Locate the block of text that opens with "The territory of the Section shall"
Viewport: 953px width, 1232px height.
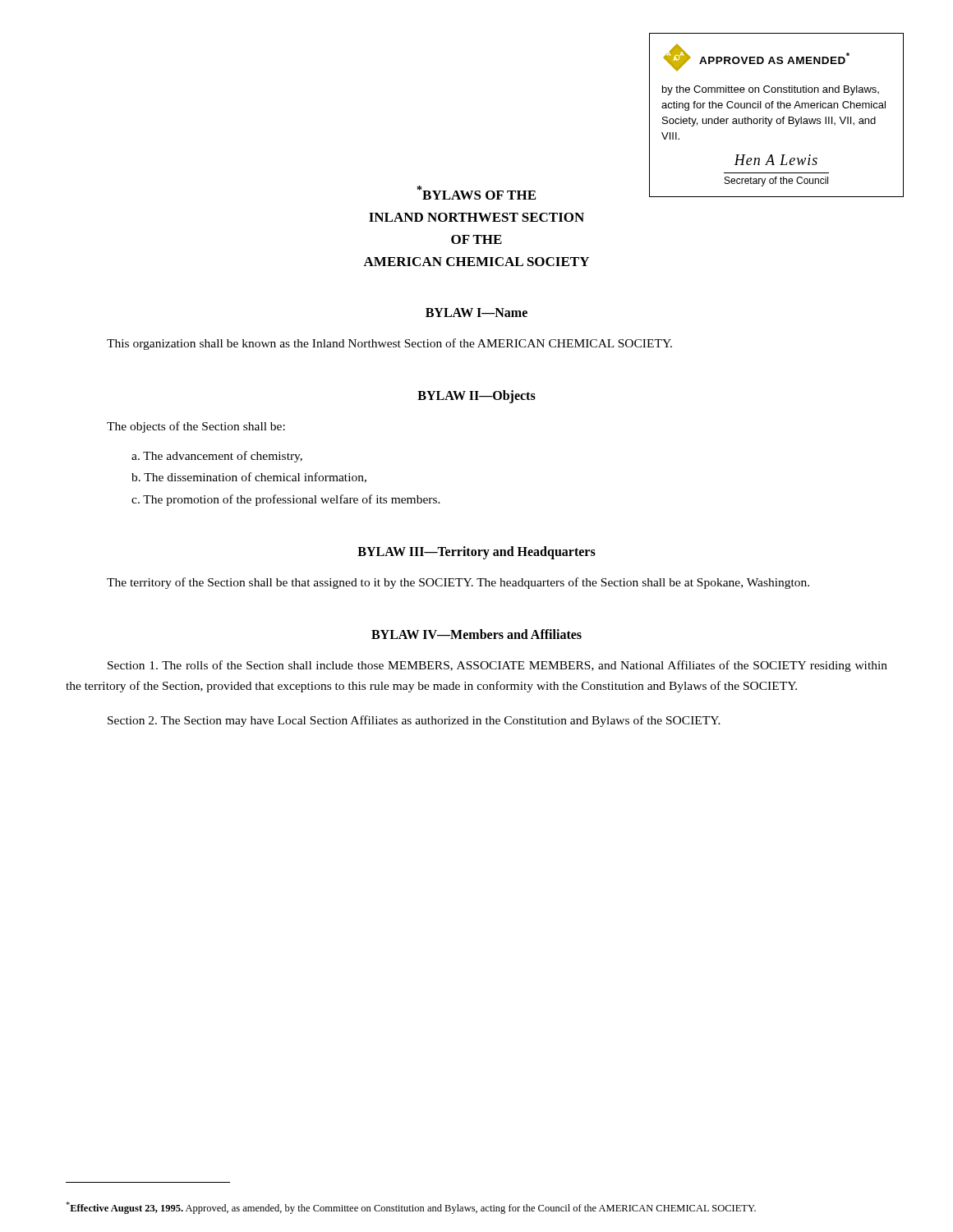point(459,582)
